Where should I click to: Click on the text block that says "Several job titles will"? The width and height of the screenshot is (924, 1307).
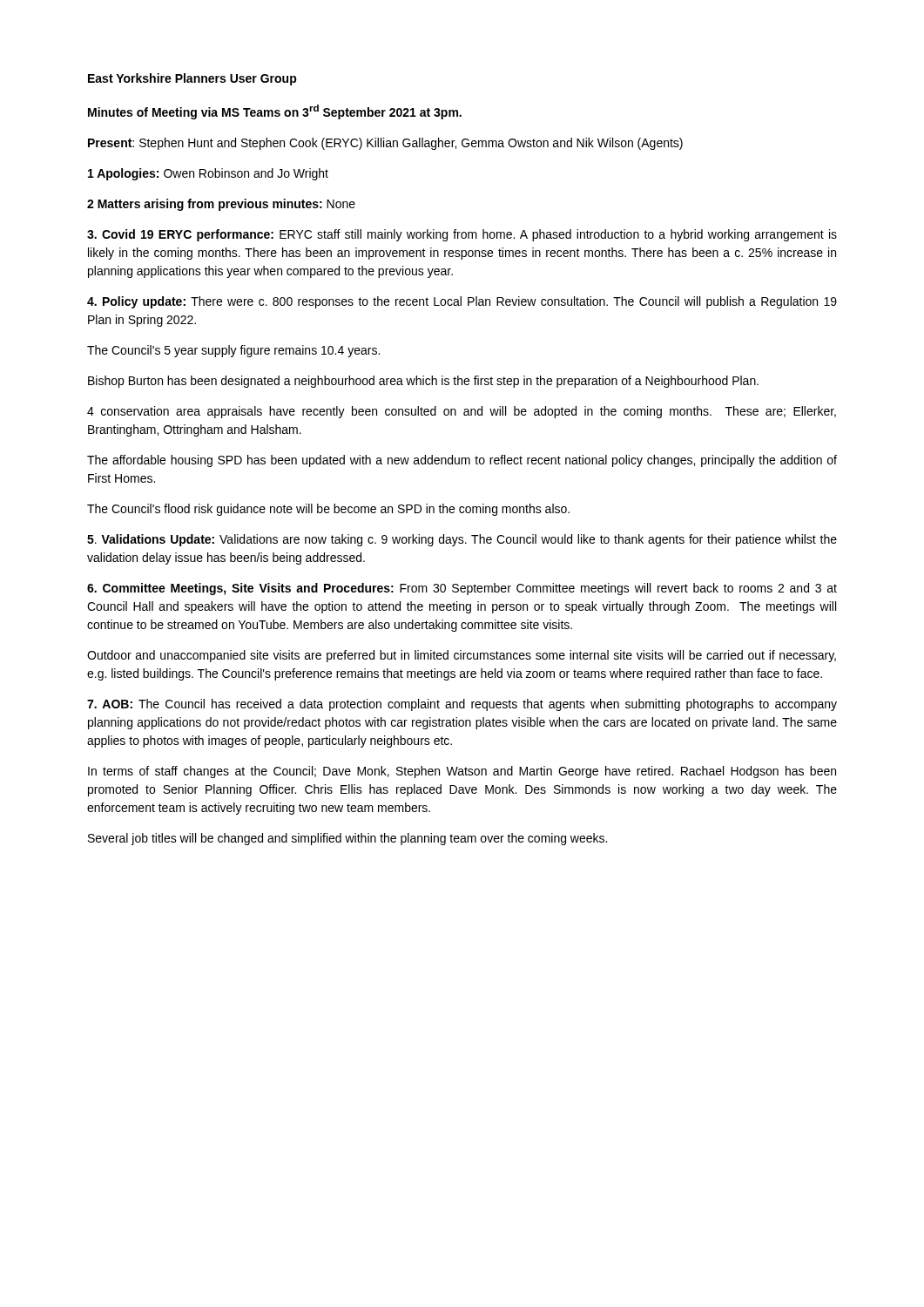[462, 838]
